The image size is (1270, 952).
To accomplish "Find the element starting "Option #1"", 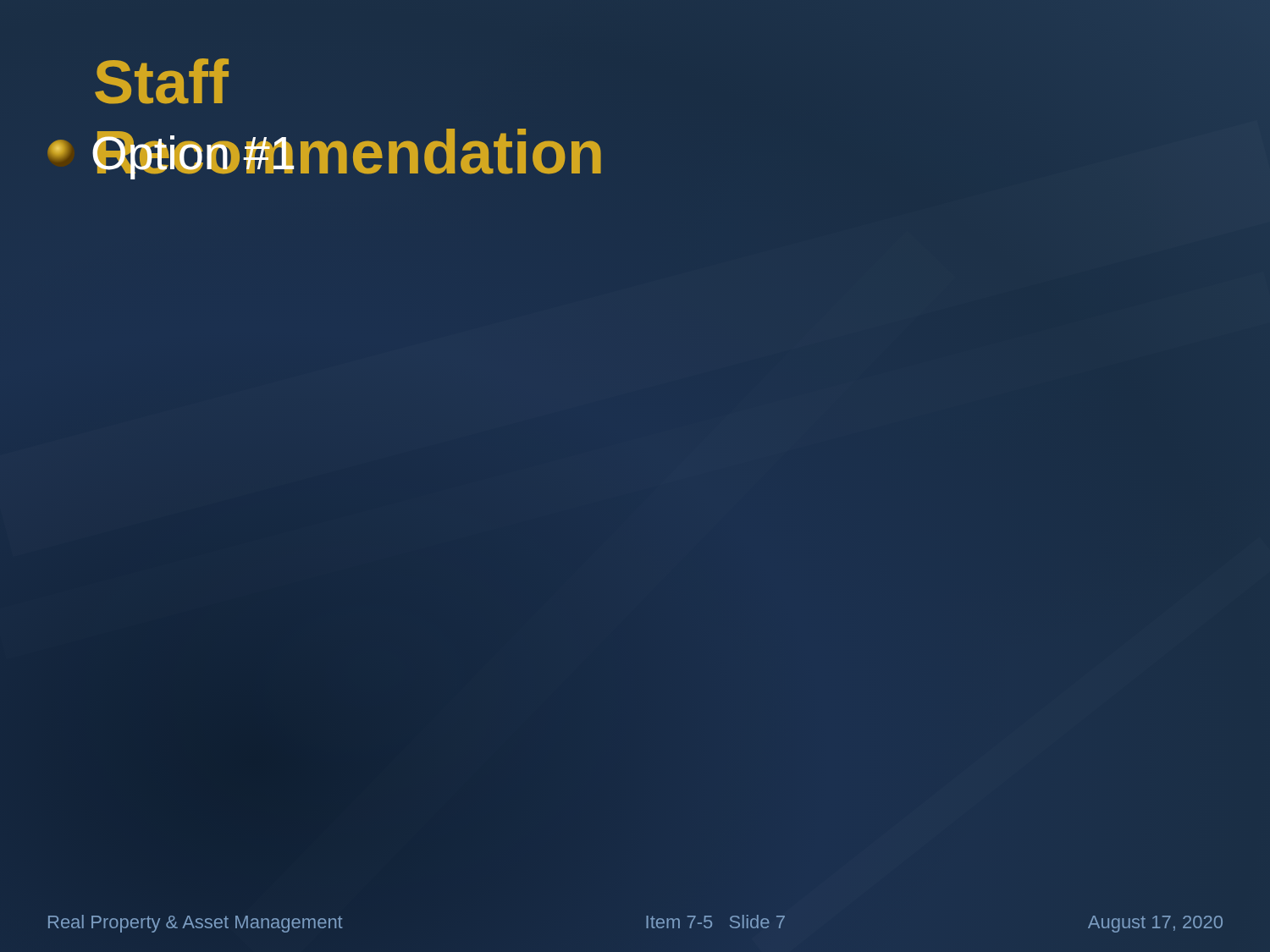I will coord(171,153).
